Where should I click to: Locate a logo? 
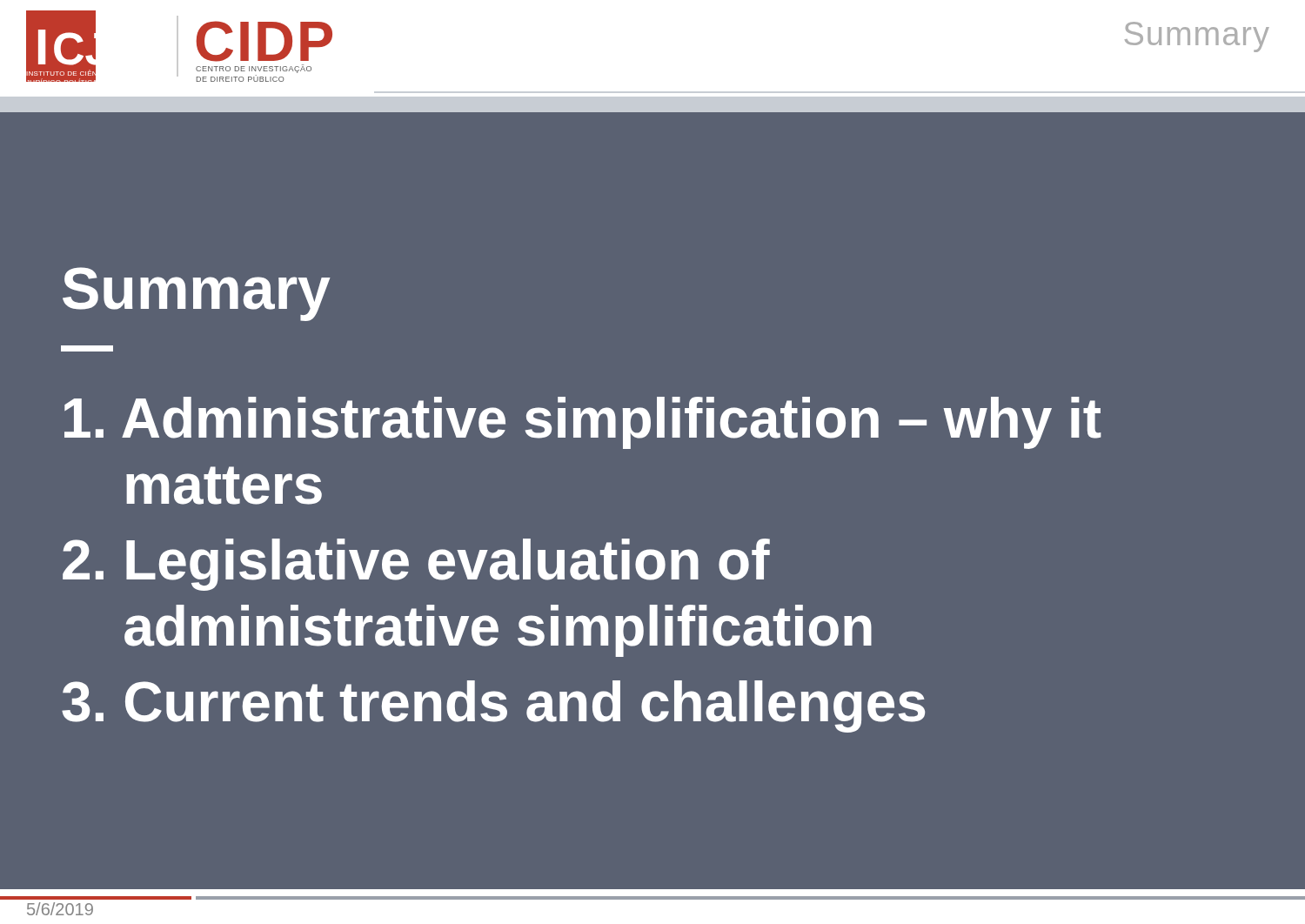[x=206, y=46]
